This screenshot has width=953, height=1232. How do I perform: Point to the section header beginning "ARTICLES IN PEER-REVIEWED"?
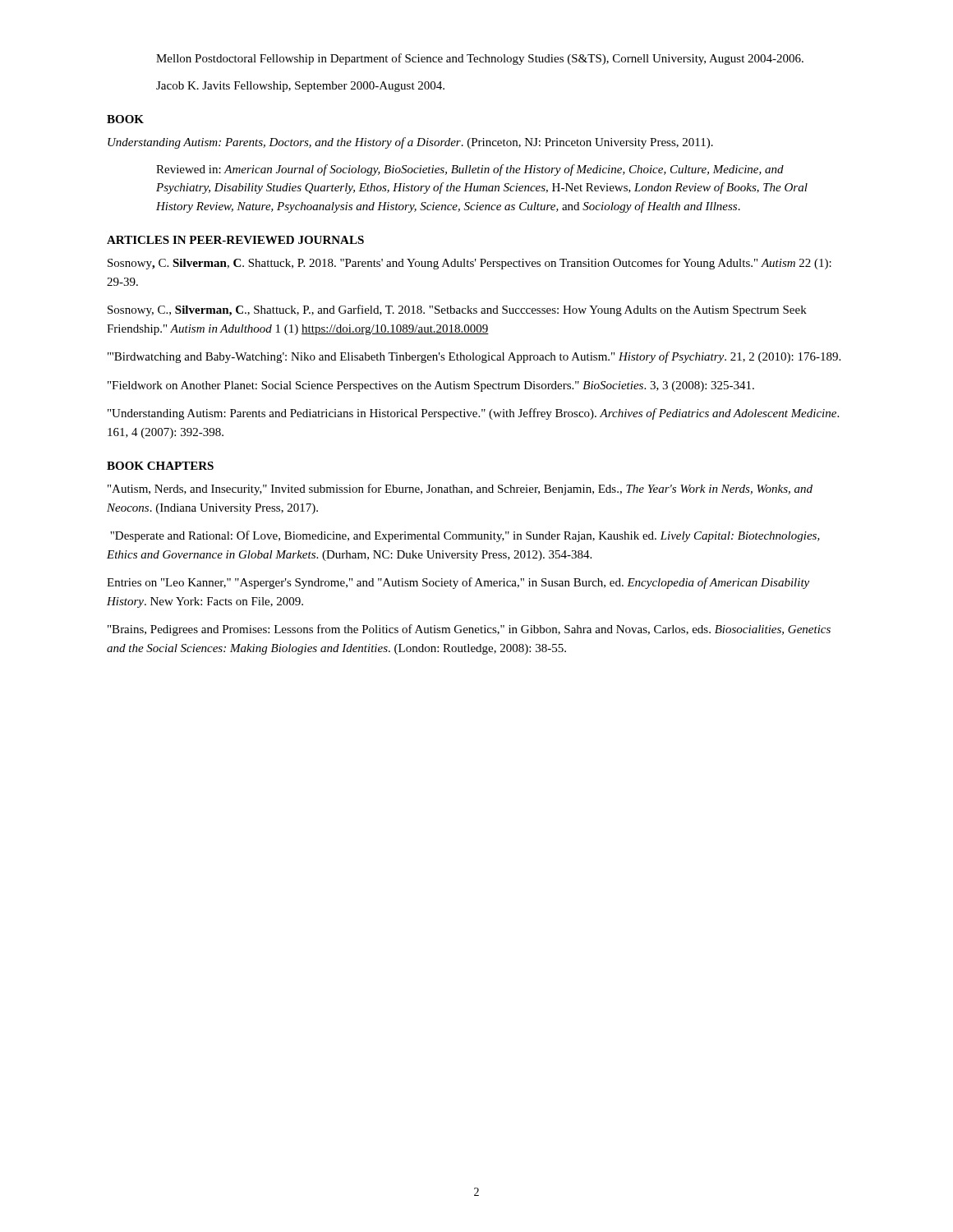pyautogui.click(x=235, y=240)
